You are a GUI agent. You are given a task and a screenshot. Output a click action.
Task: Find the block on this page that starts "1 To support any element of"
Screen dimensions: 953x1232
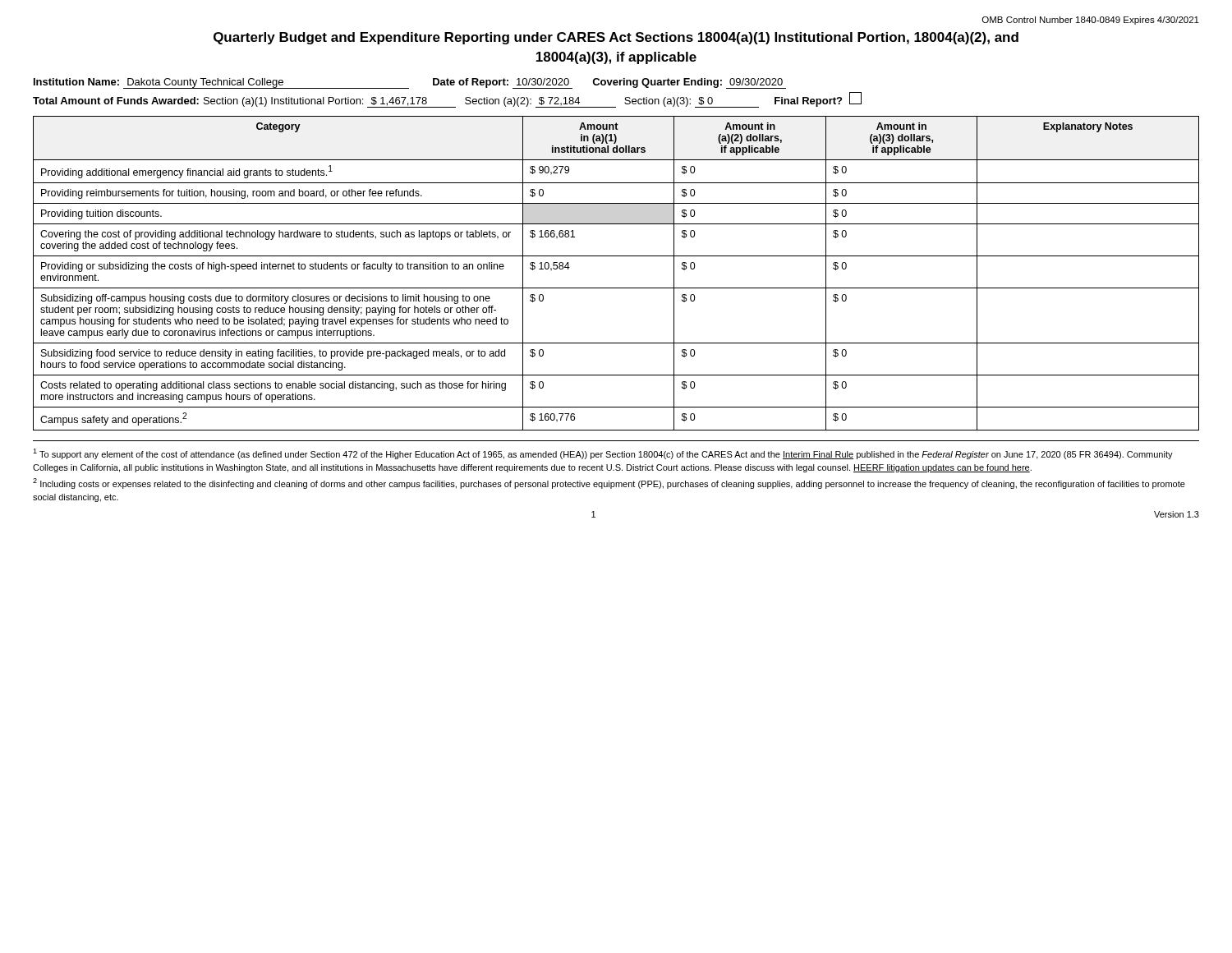[x=616, y=460]
